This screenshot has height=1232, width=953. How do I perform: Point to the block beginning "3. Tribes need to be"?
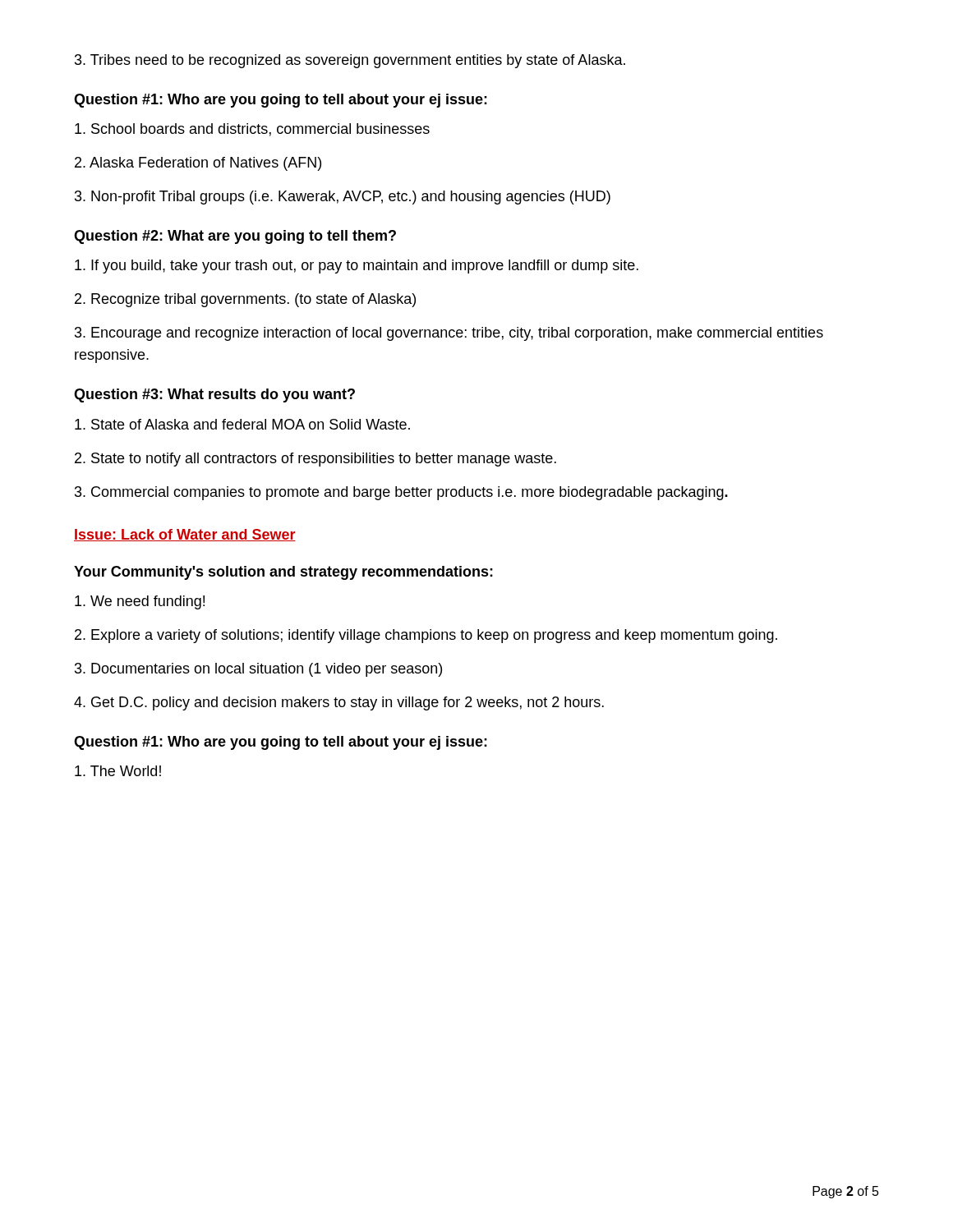(x=350, y=60)
